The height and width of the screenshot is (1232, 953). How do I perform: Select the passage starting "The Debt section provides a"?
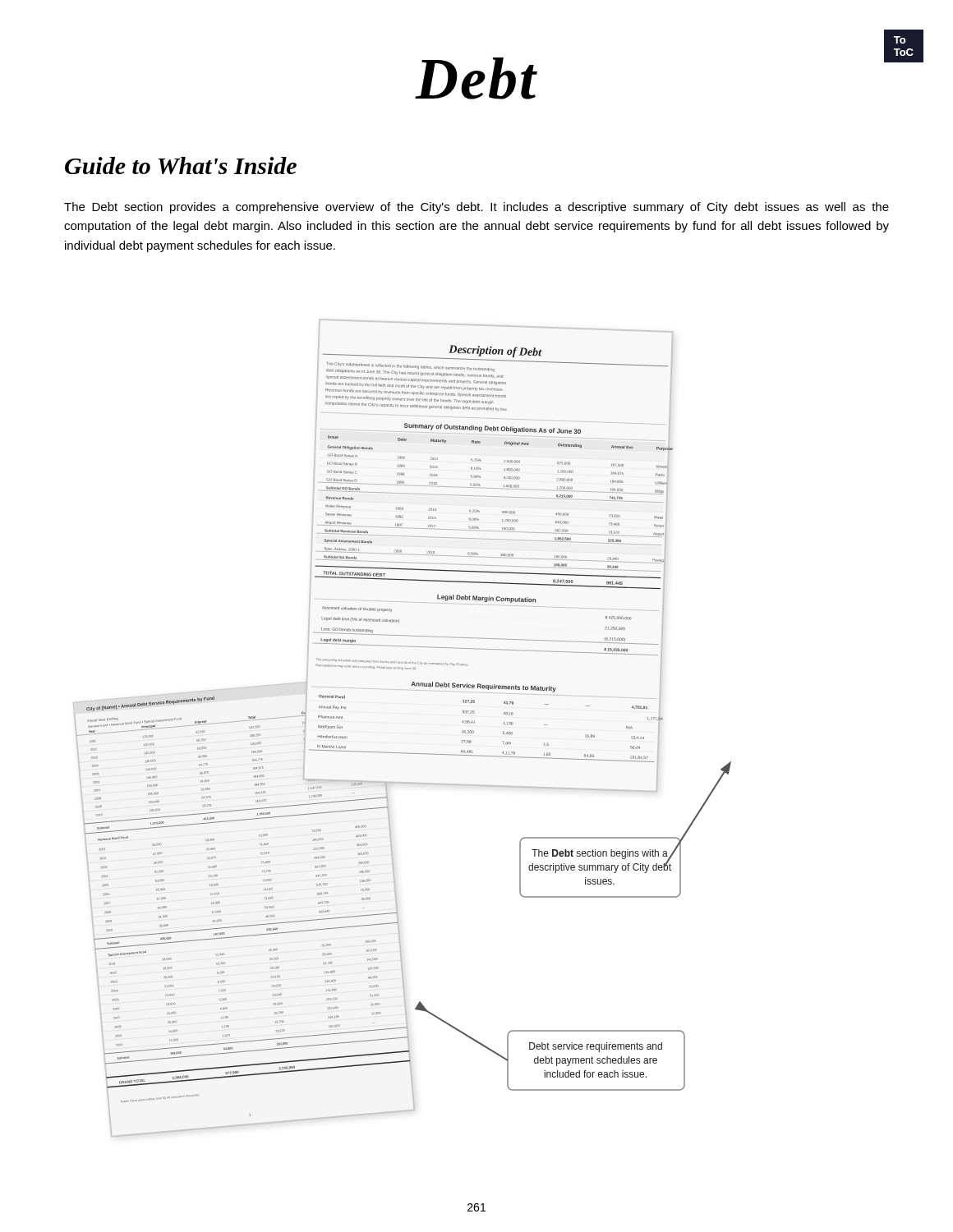pos(476,226)
